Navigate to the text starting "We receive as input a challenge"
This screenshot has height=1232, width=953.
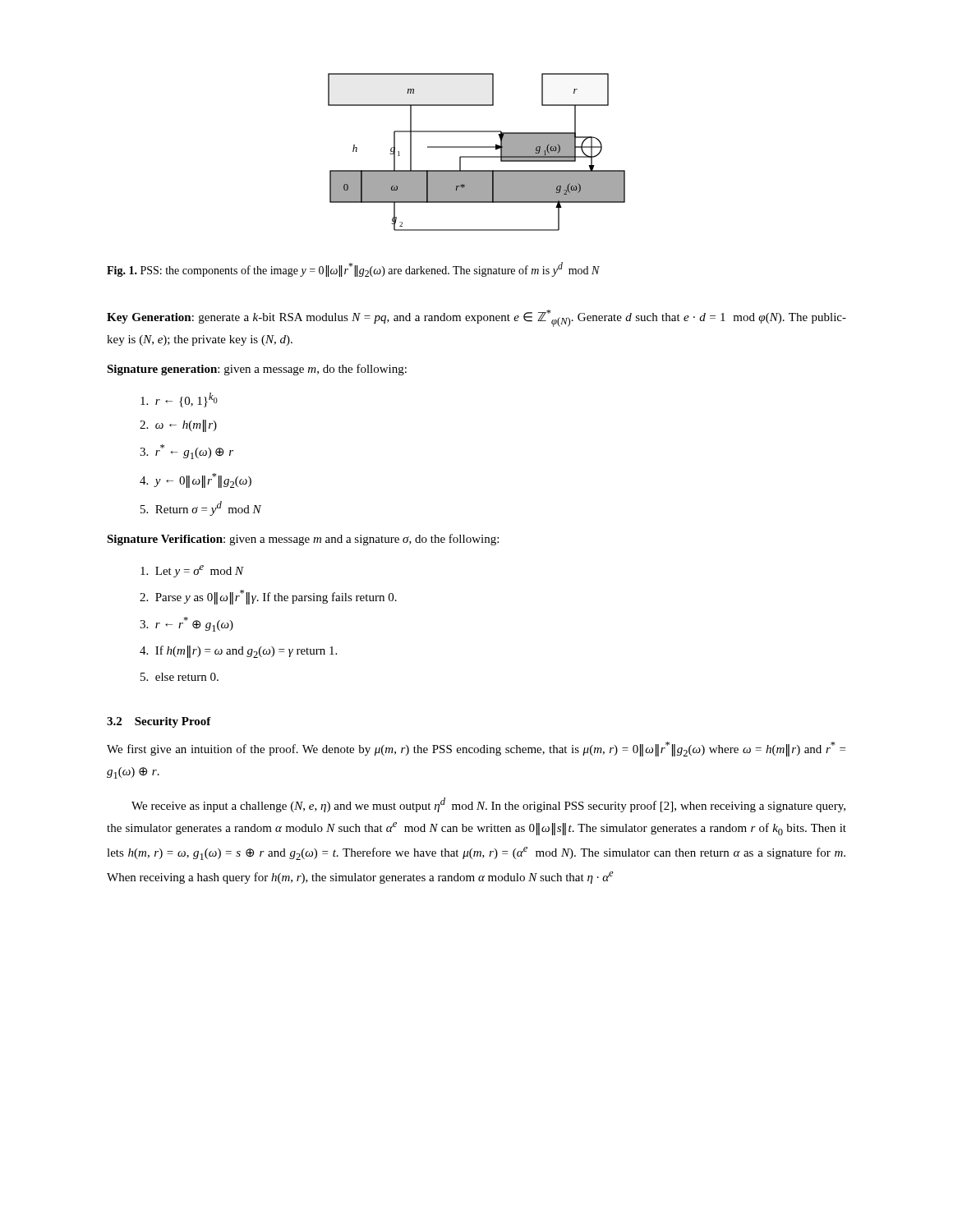point(476,840)
